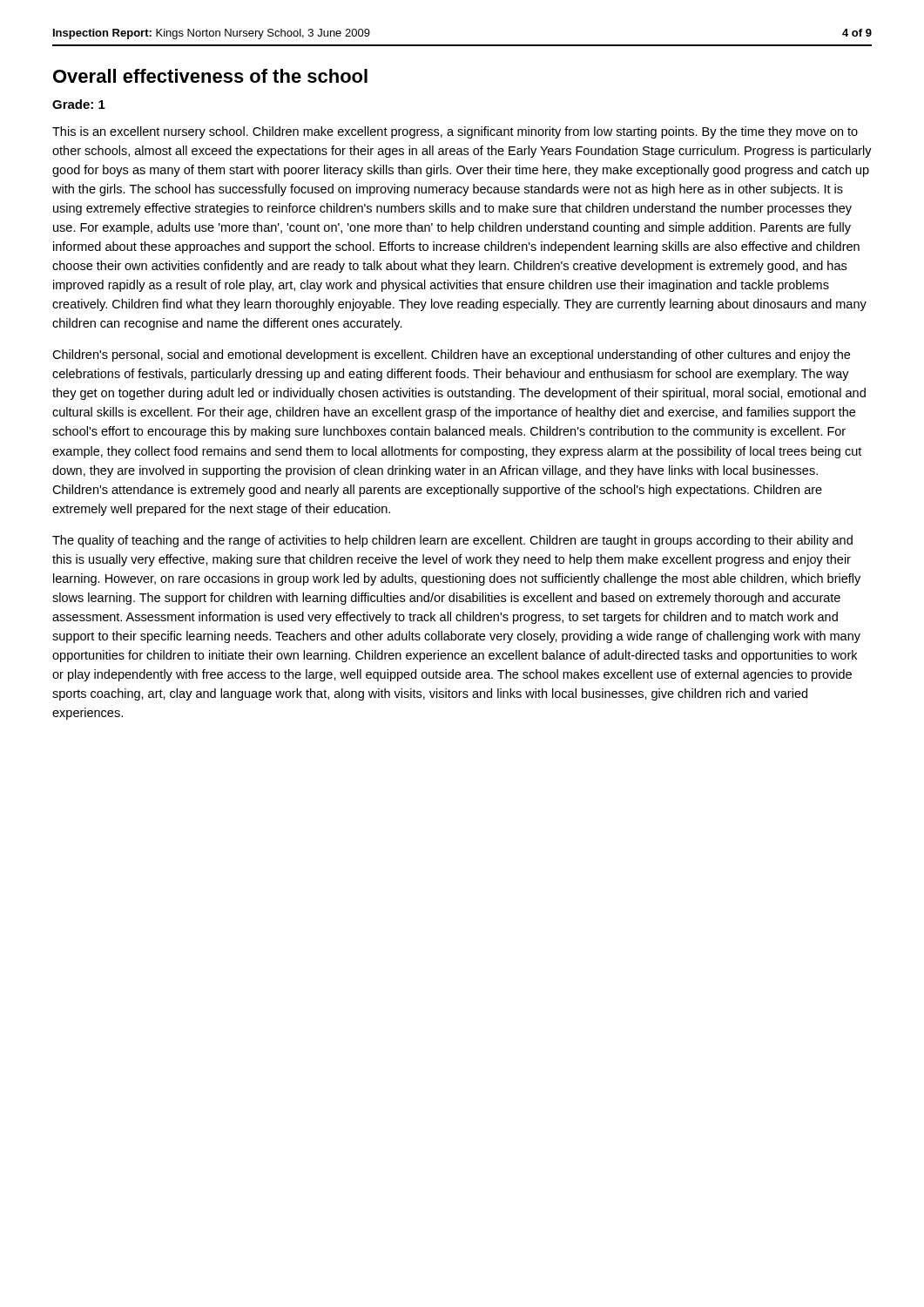This screenshot has width=924, height=1307.
Task: Locate the section header with the text "Overall effectiveness of the school"
Action: click(x=210, y=76)
